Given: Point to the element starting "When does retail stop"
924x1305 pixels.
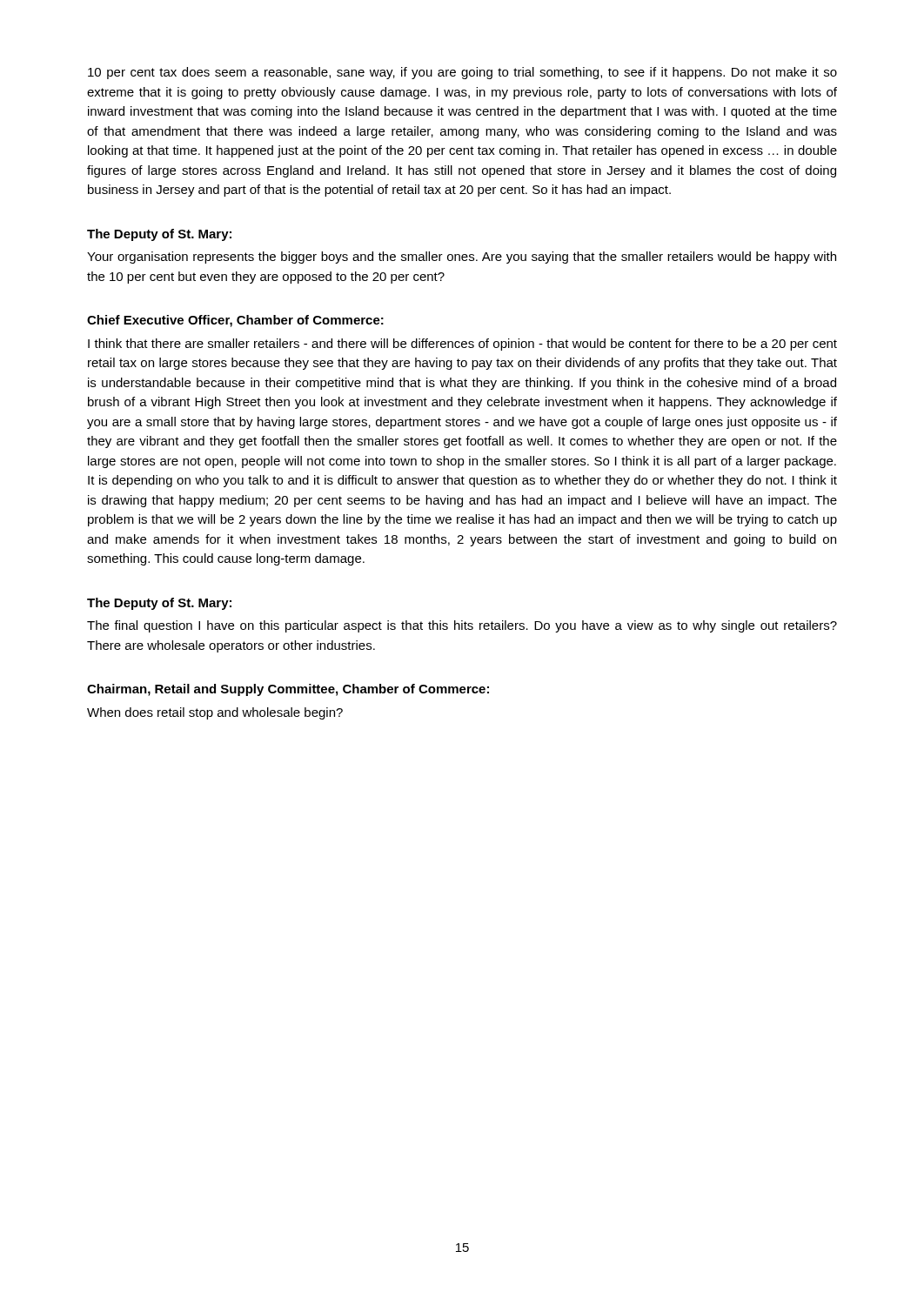Looking at the screenshot, I should [x=215, y=712].
